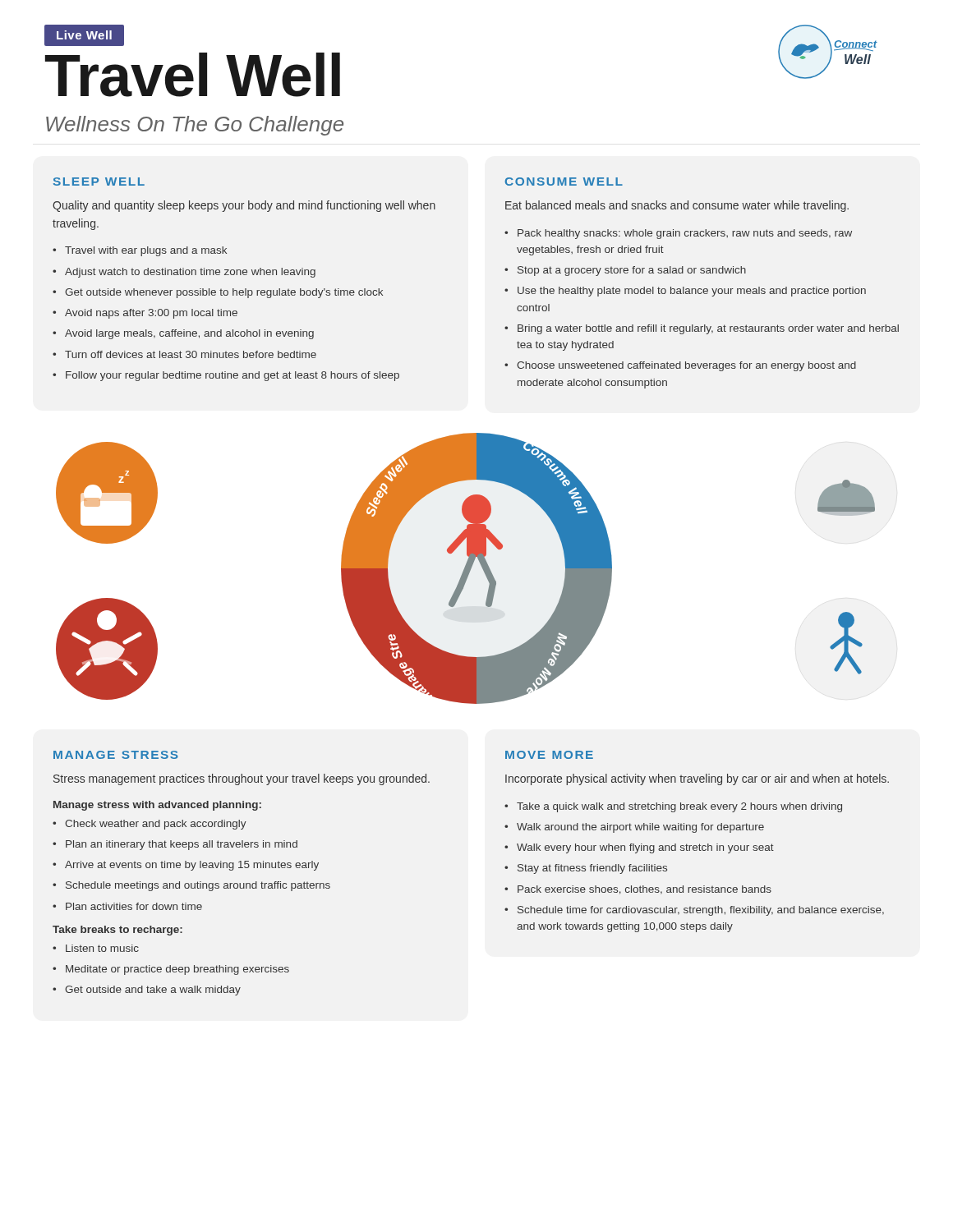Click on the logo
This screenshot has width=953, height=1232.
(842, 52)
